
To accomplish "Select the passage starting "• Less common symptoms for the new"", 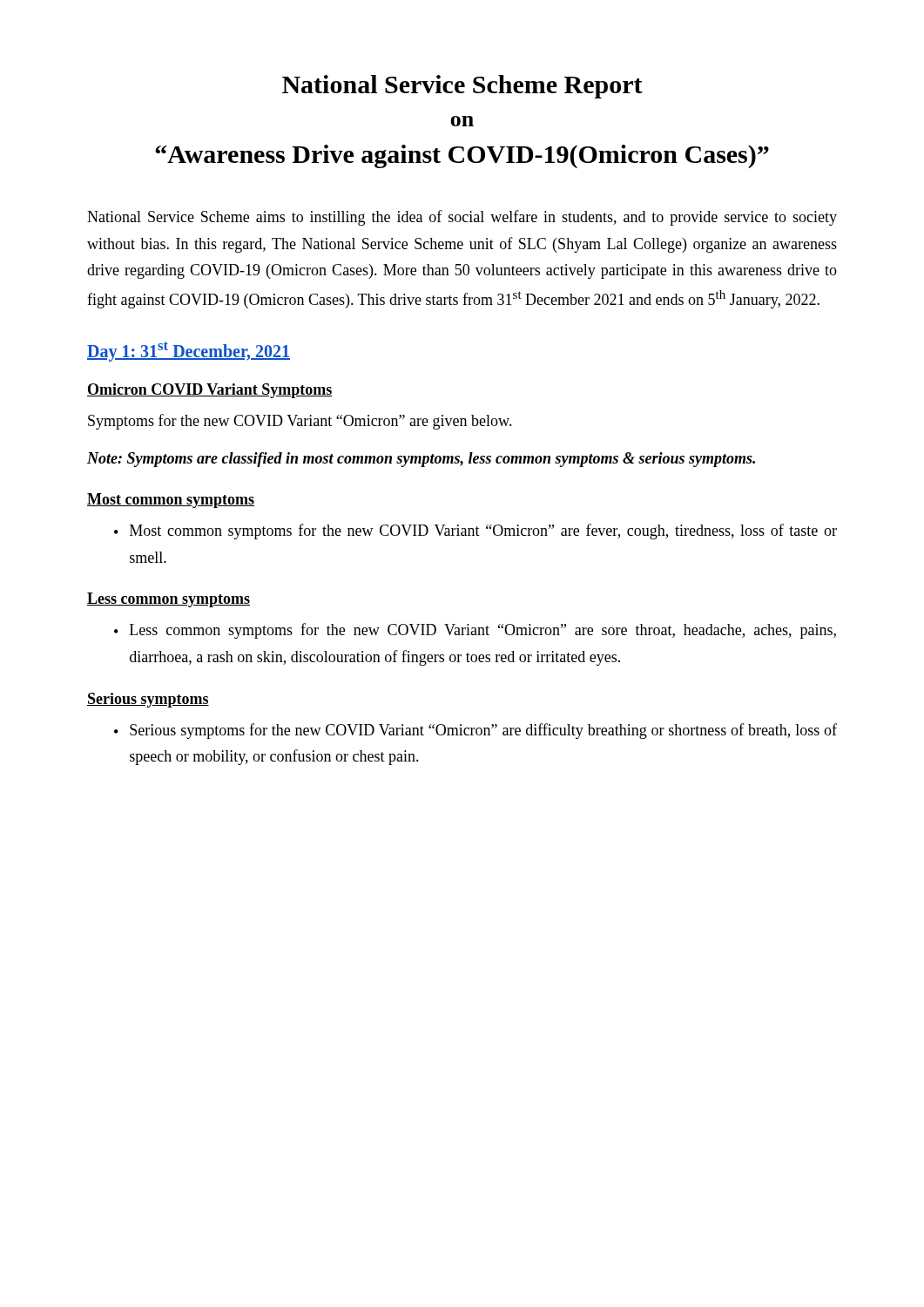I will 475,644.
